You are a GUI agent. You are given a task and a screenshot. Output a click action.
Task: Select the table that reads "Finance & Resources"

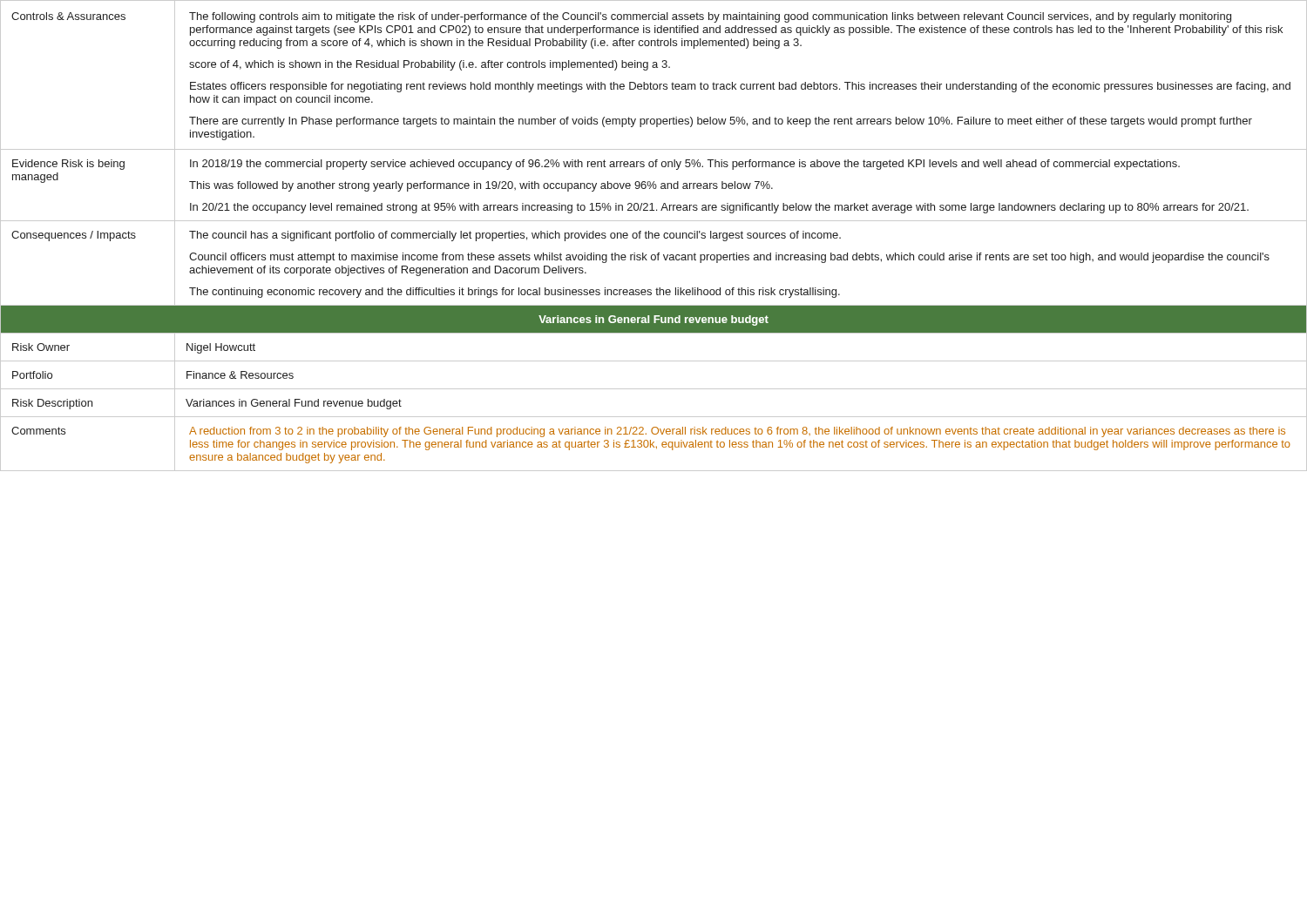point(654,462)
